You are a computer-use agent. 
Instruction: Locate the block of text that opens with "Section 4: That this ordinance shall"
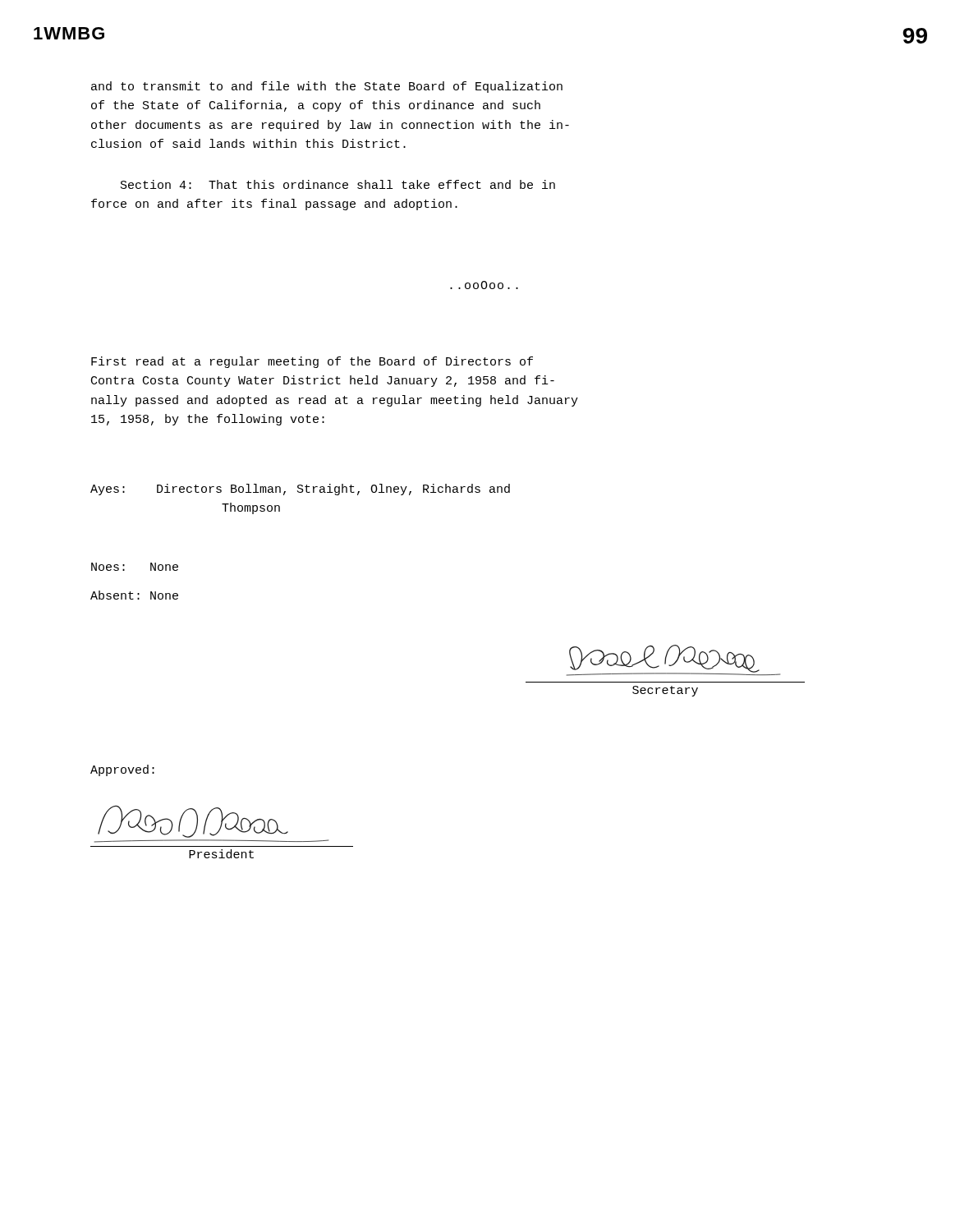pyautogui.click(x=323, y=196)
